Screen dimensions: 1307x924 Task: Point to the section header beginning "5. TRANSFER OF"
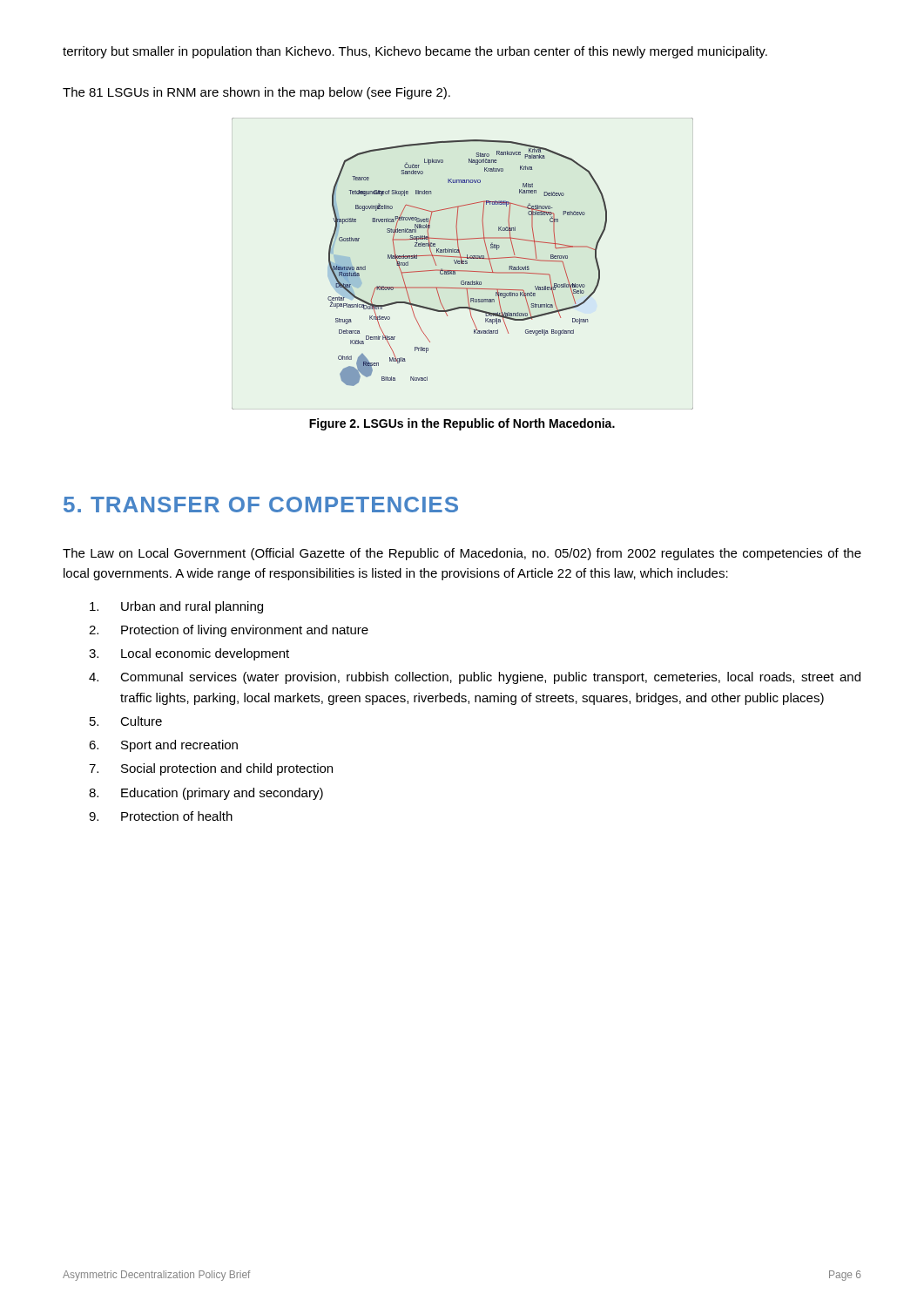click(x=261, y=505)
